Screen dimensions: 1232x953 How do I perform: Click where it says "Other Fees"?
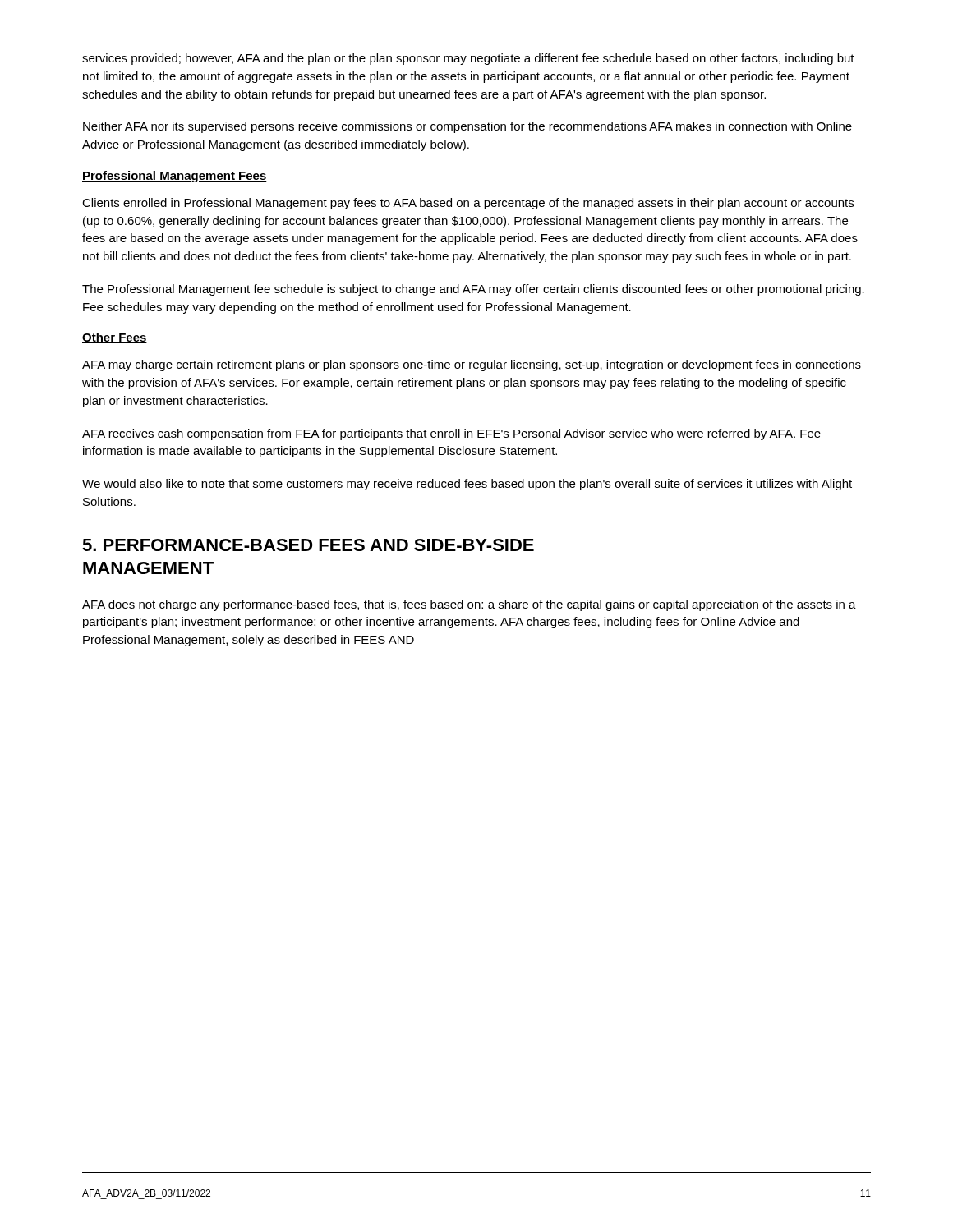(x=114, y=337)
